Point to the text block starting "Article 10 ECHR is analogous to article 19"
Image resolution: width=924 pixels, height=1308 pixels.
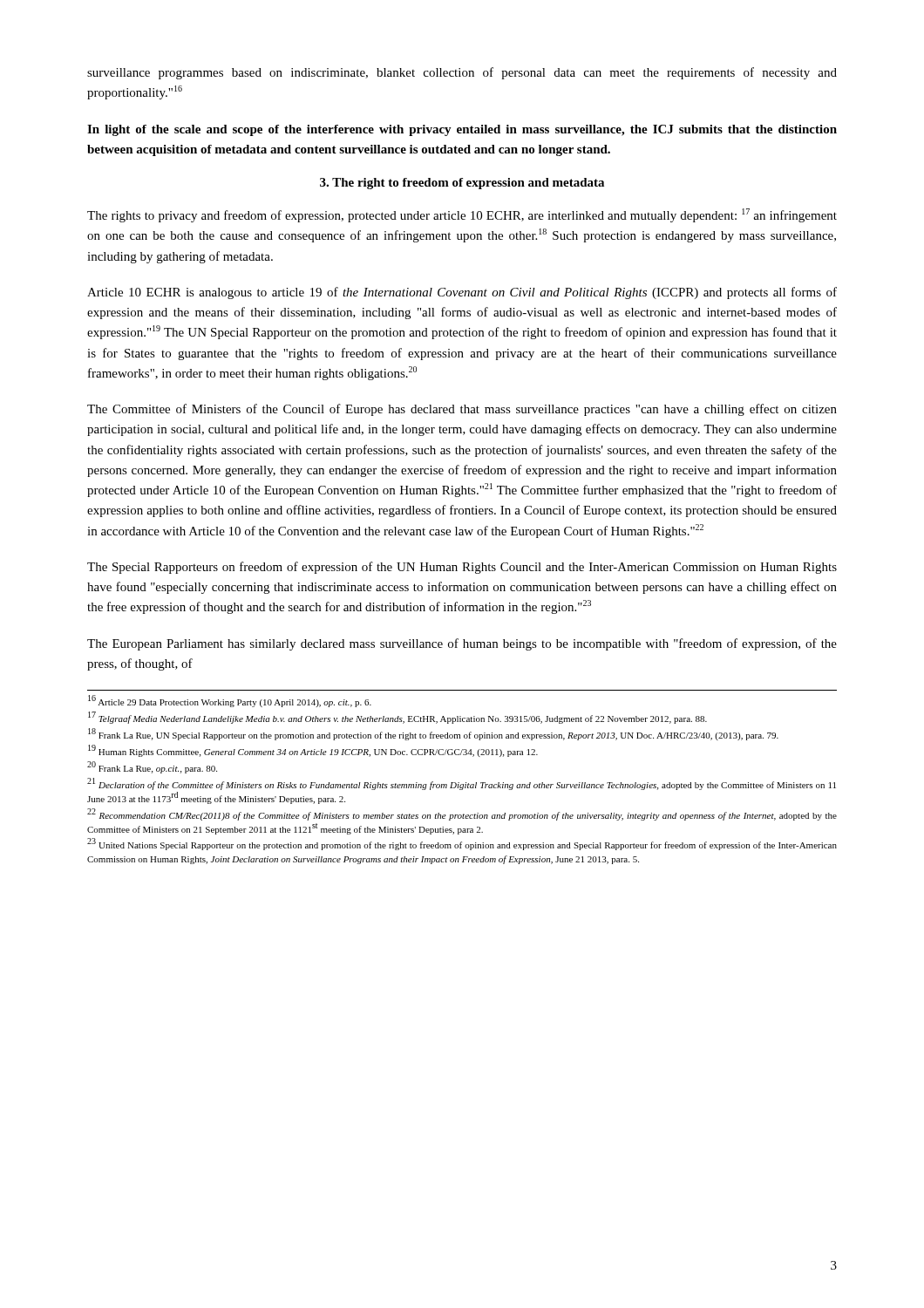(x=462, y=332)
